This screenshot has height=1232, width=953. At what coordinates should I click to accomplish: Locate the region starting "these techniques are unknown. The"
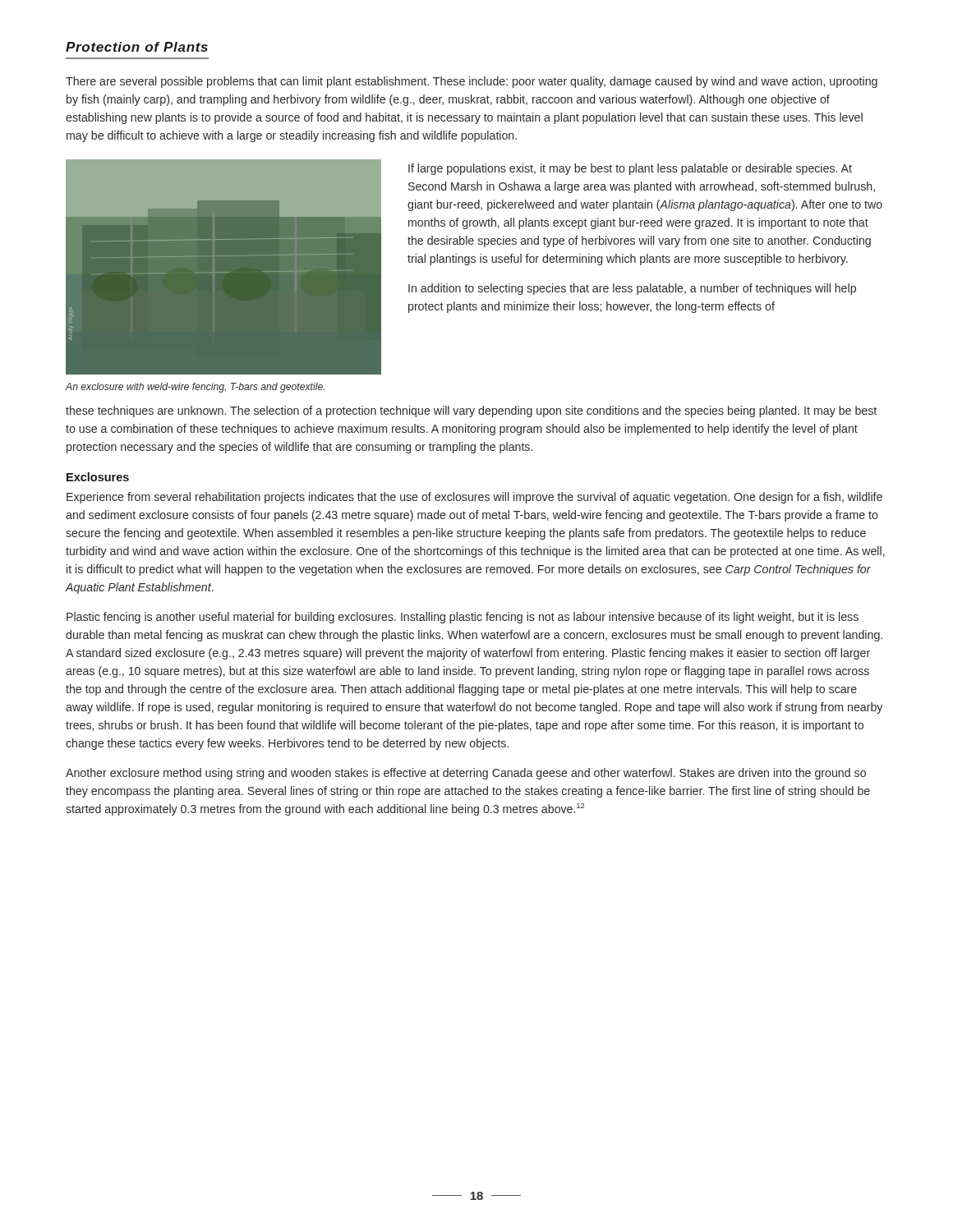tap(471, 429)
